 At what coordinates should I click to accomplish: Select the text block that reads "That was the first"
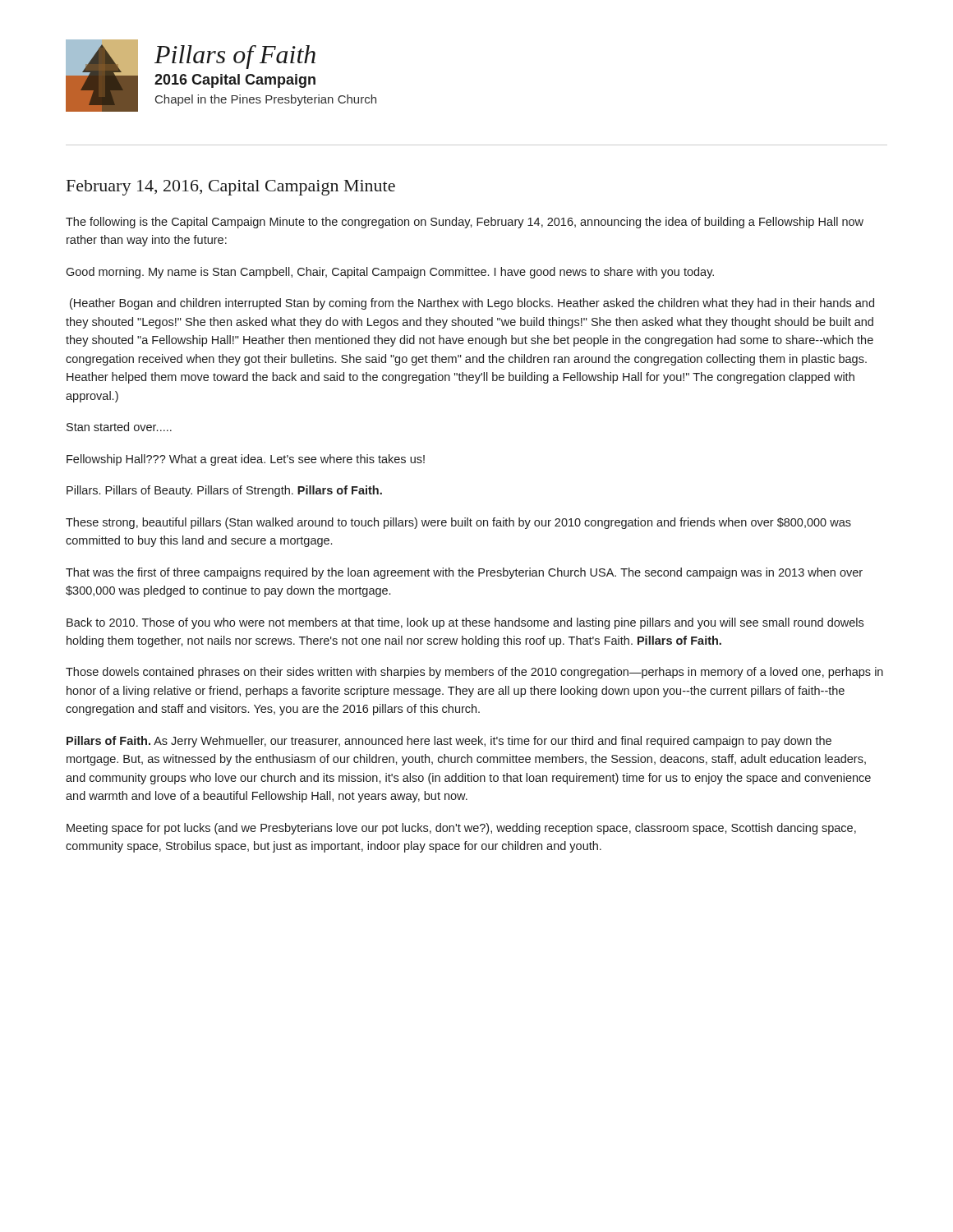click(464, 581)
